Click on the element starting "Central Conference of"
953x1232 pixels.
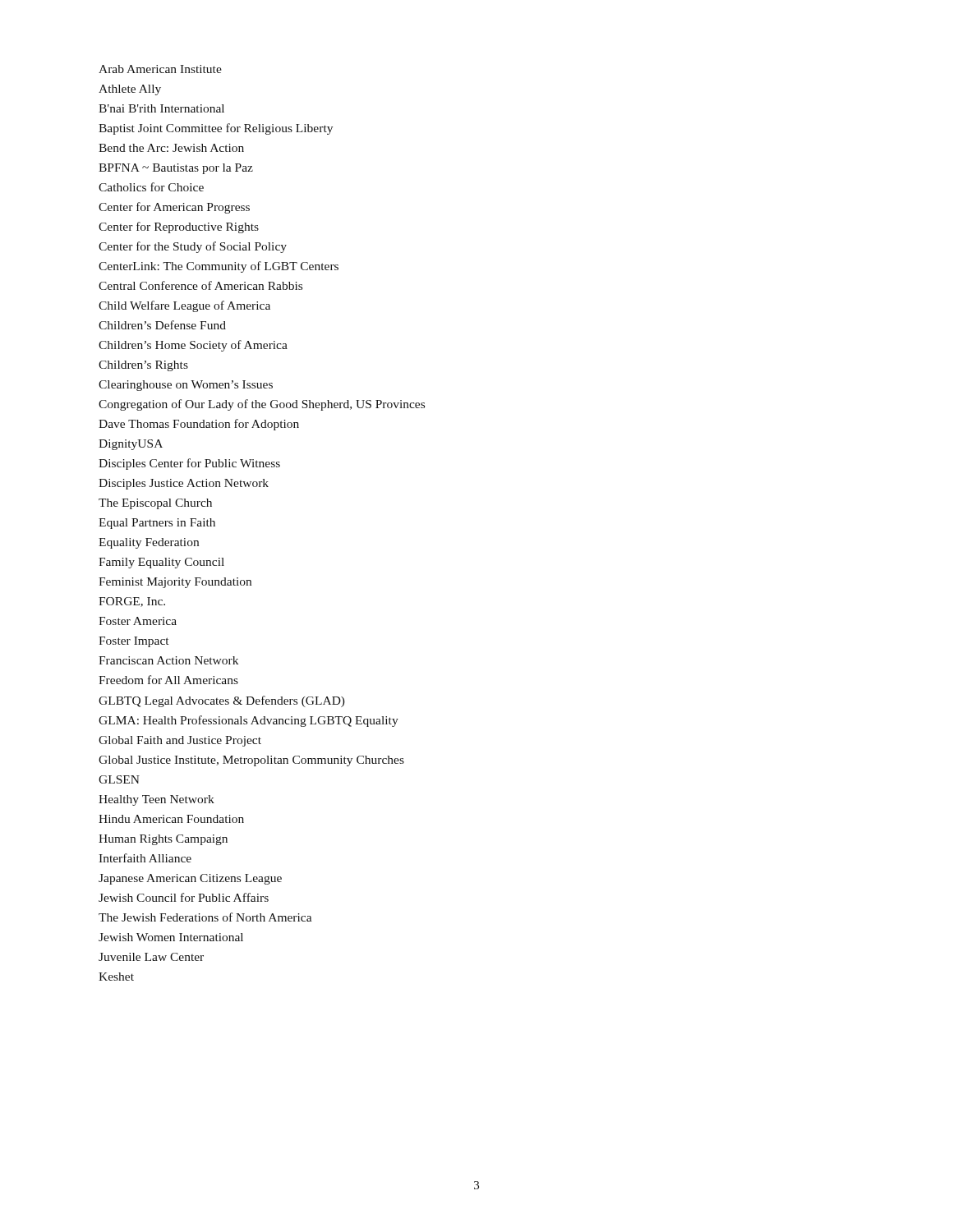coord(201,286)
